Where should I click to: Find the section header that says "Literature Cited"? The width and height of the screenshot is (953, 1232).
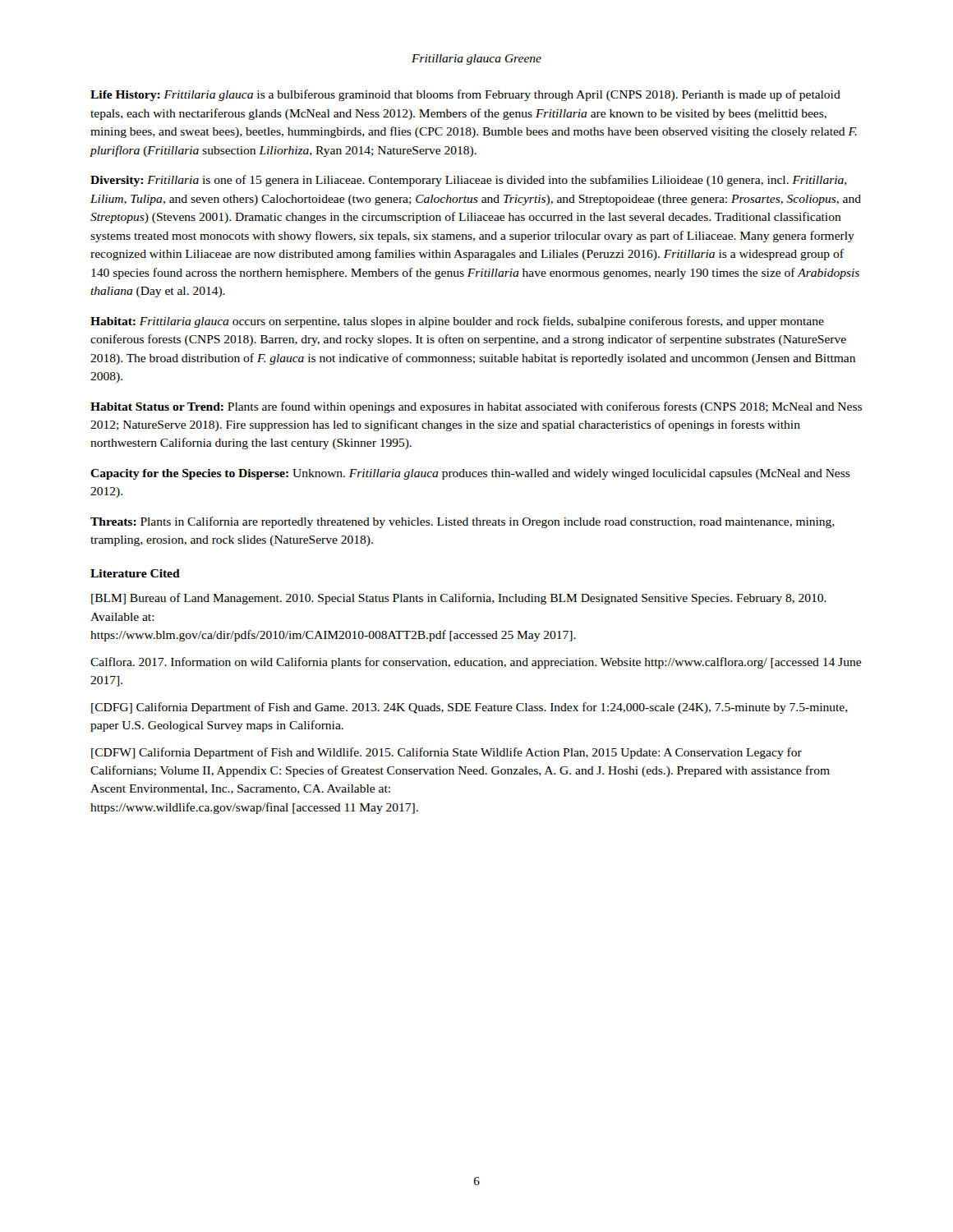coord(135,573)
